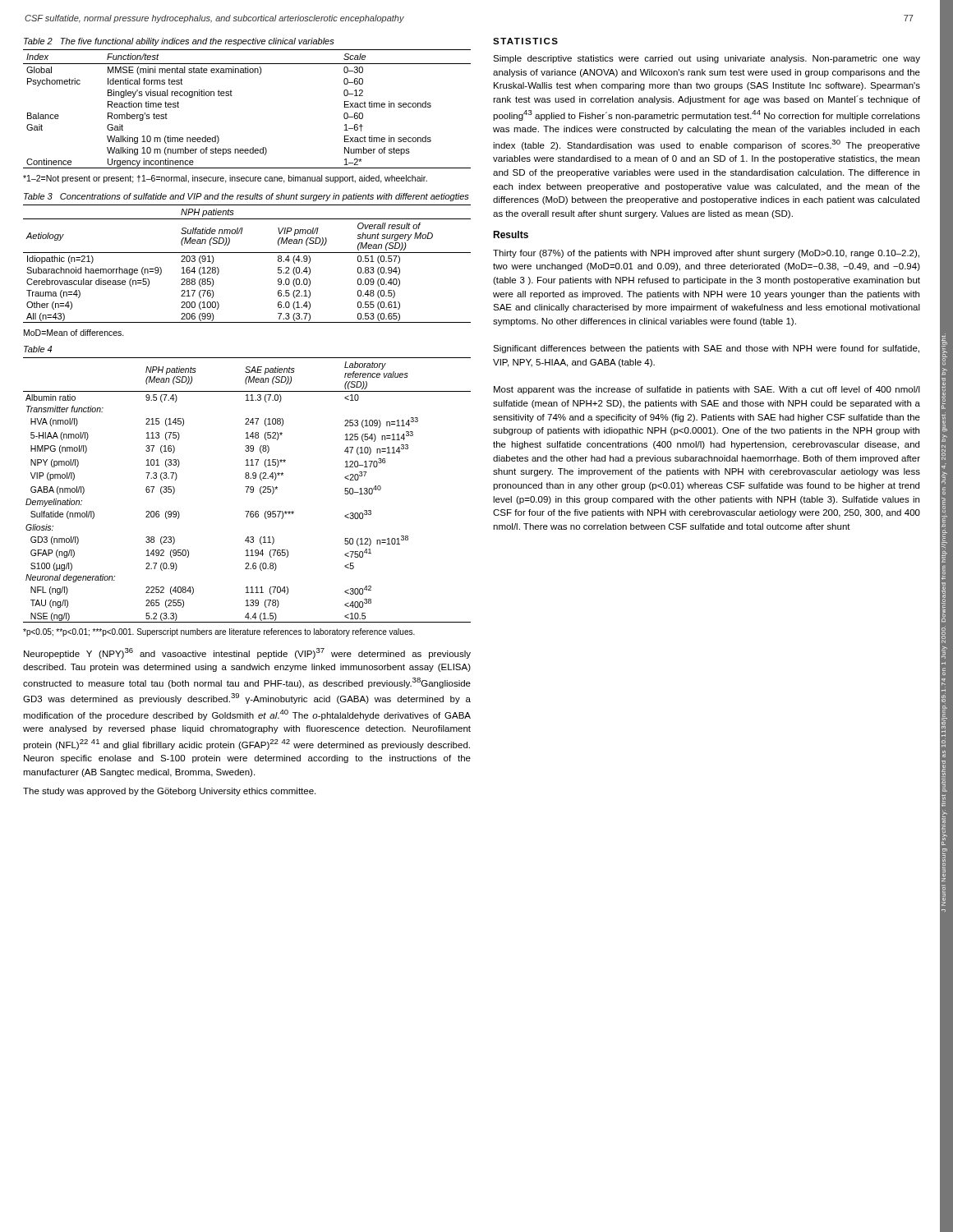Navigate to the region starting "Simple descriptive statistics"
The height and width of the screenshot is (1232, 953).
pyautogui.click(x=707, y=136)
